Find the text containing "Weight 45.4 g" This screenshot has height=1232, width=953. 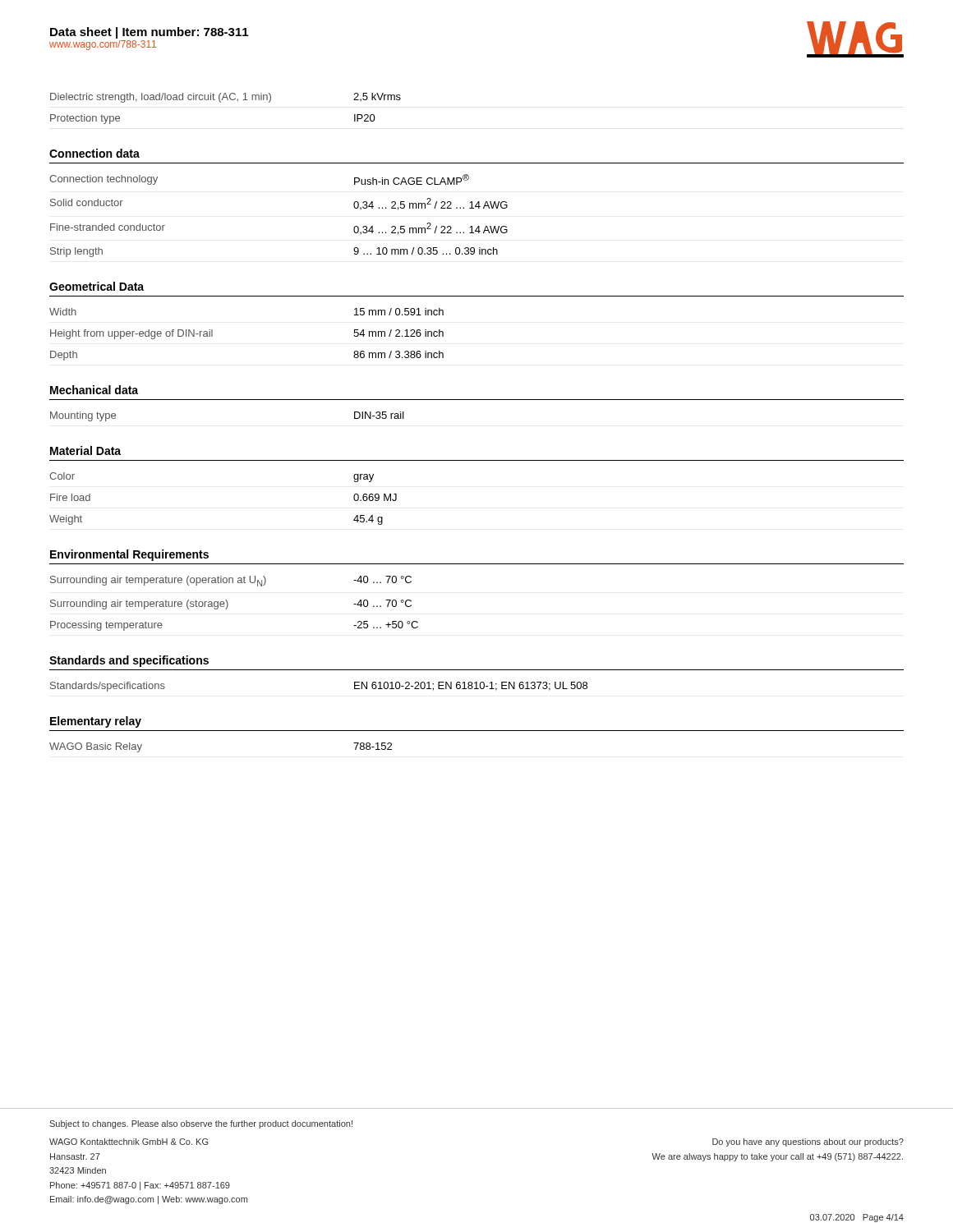[66, 519]
